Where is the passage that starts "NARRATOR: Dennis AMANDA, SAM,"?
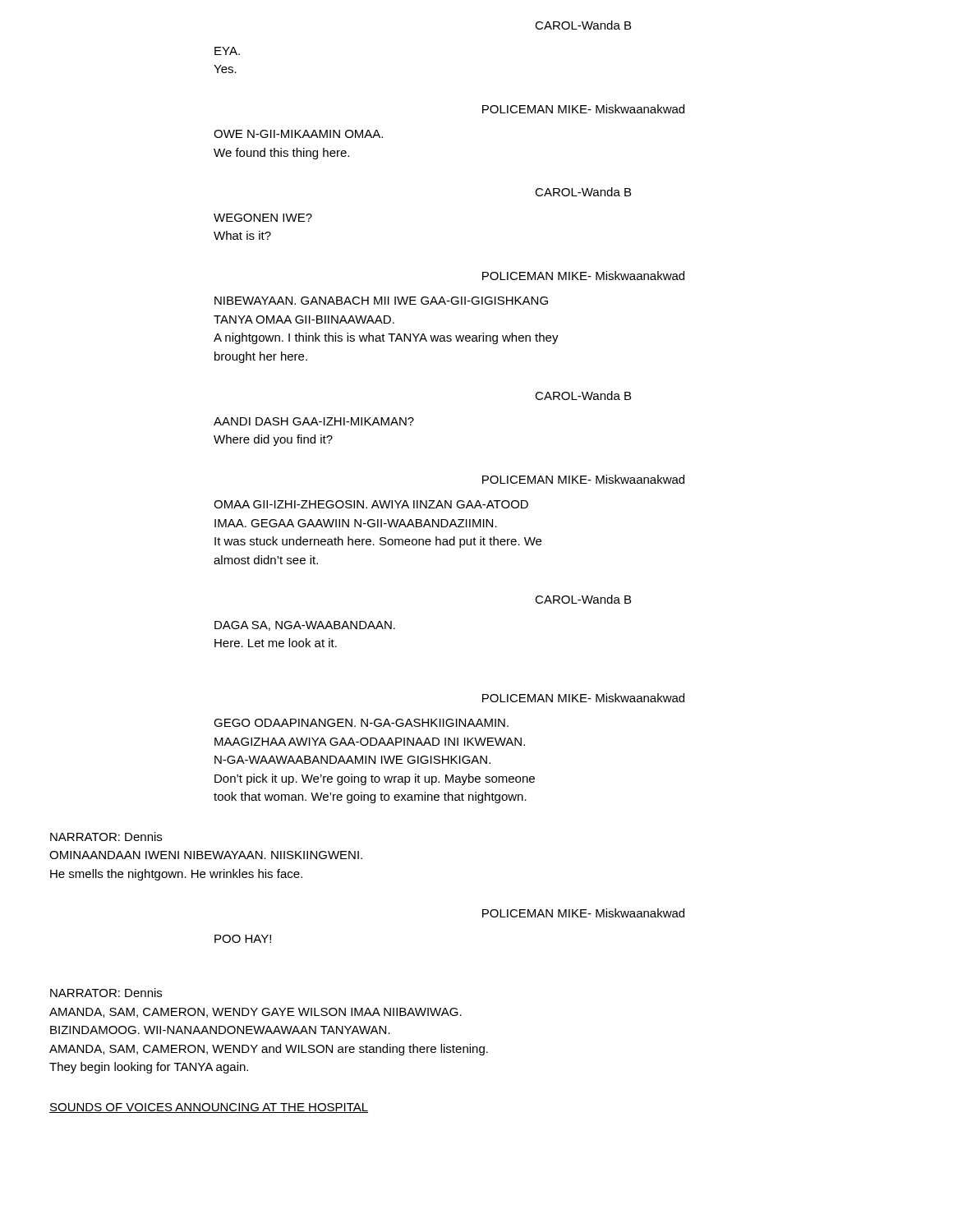953x1232 pixels. point(269,1030)
